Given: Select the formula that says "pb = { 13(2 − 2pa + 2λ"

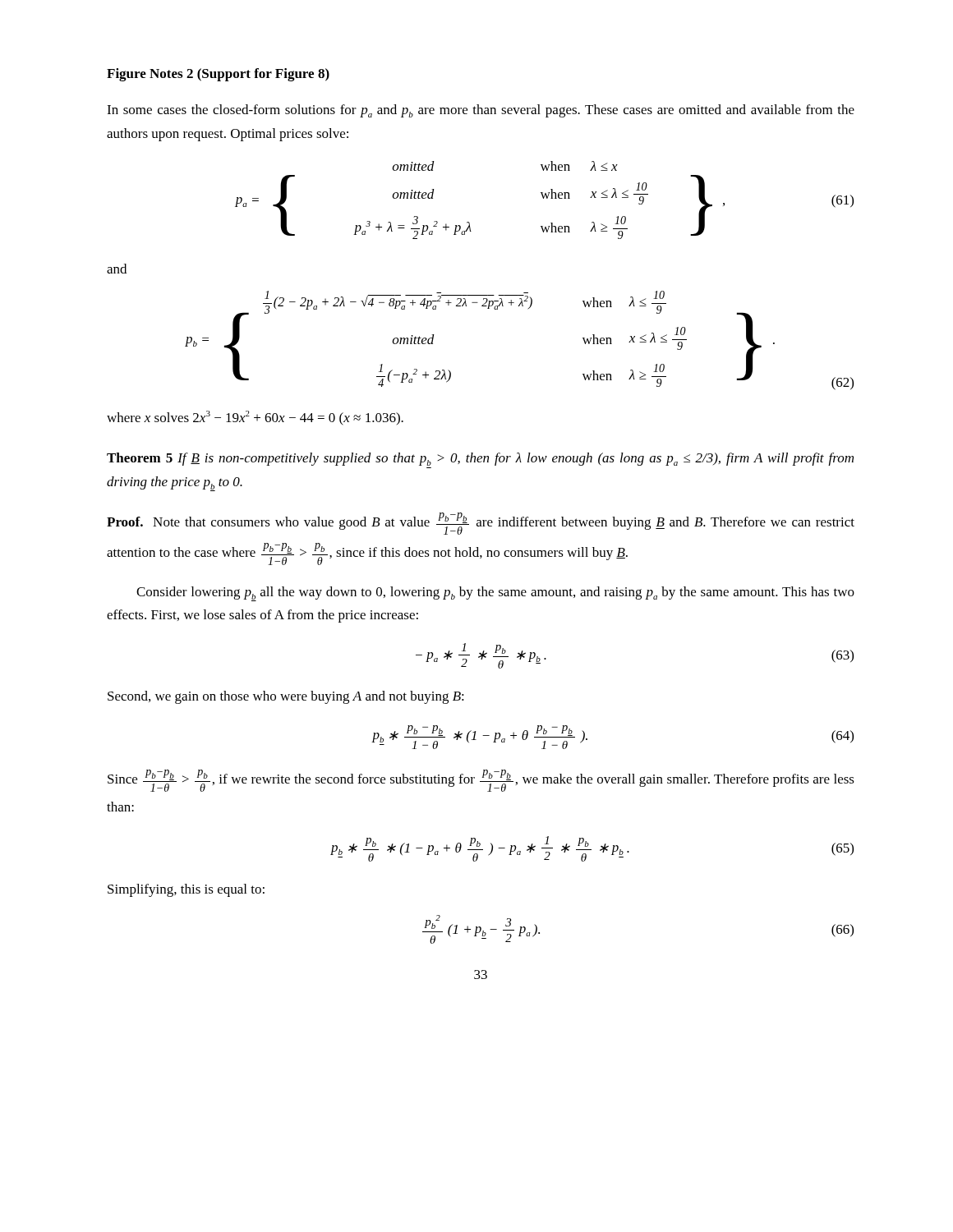Looking at the screenshot, I should [x=520, y=340].
